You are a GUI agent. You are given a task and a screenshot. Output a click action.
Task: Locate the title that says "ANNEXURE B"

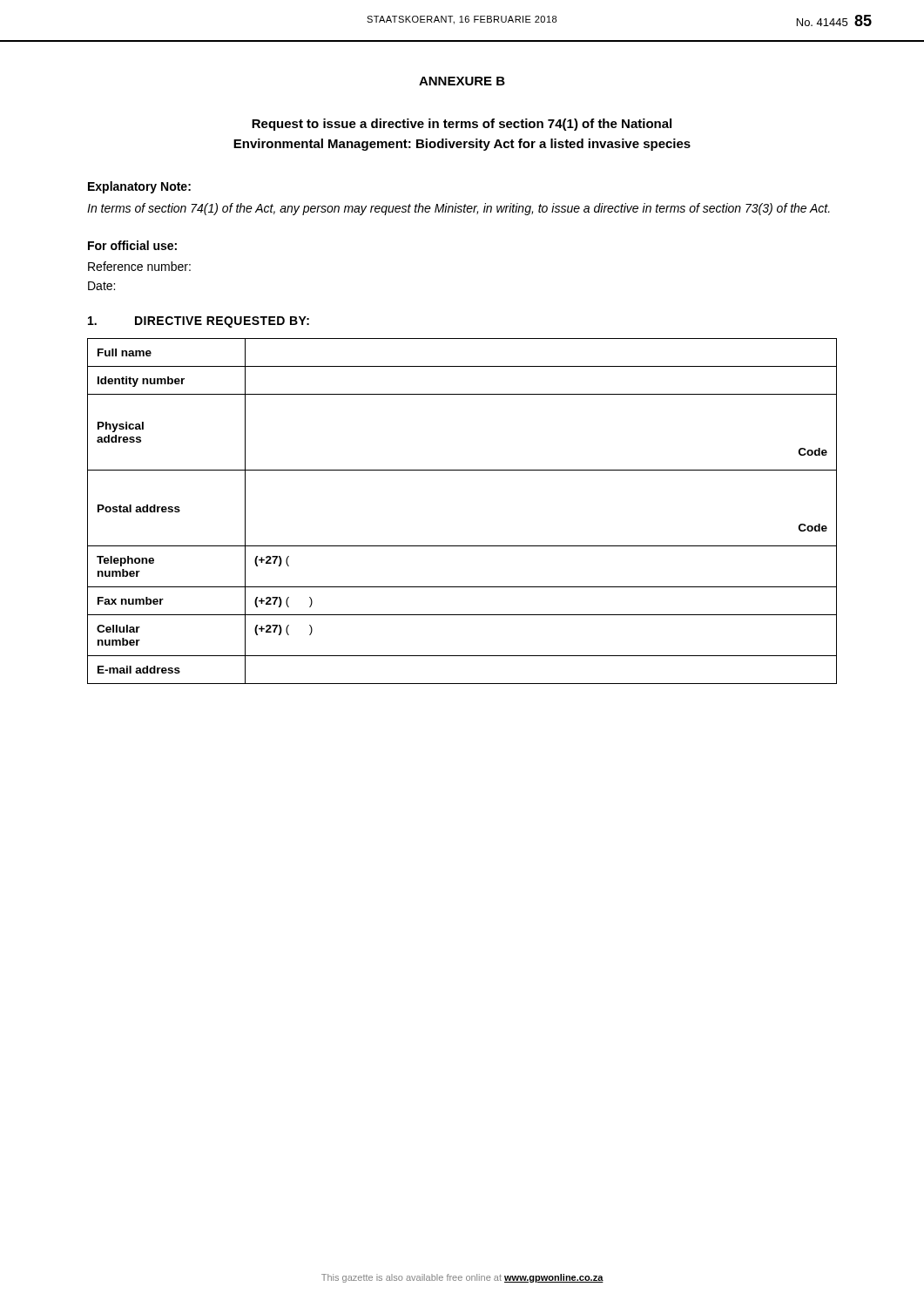(462, 81)
